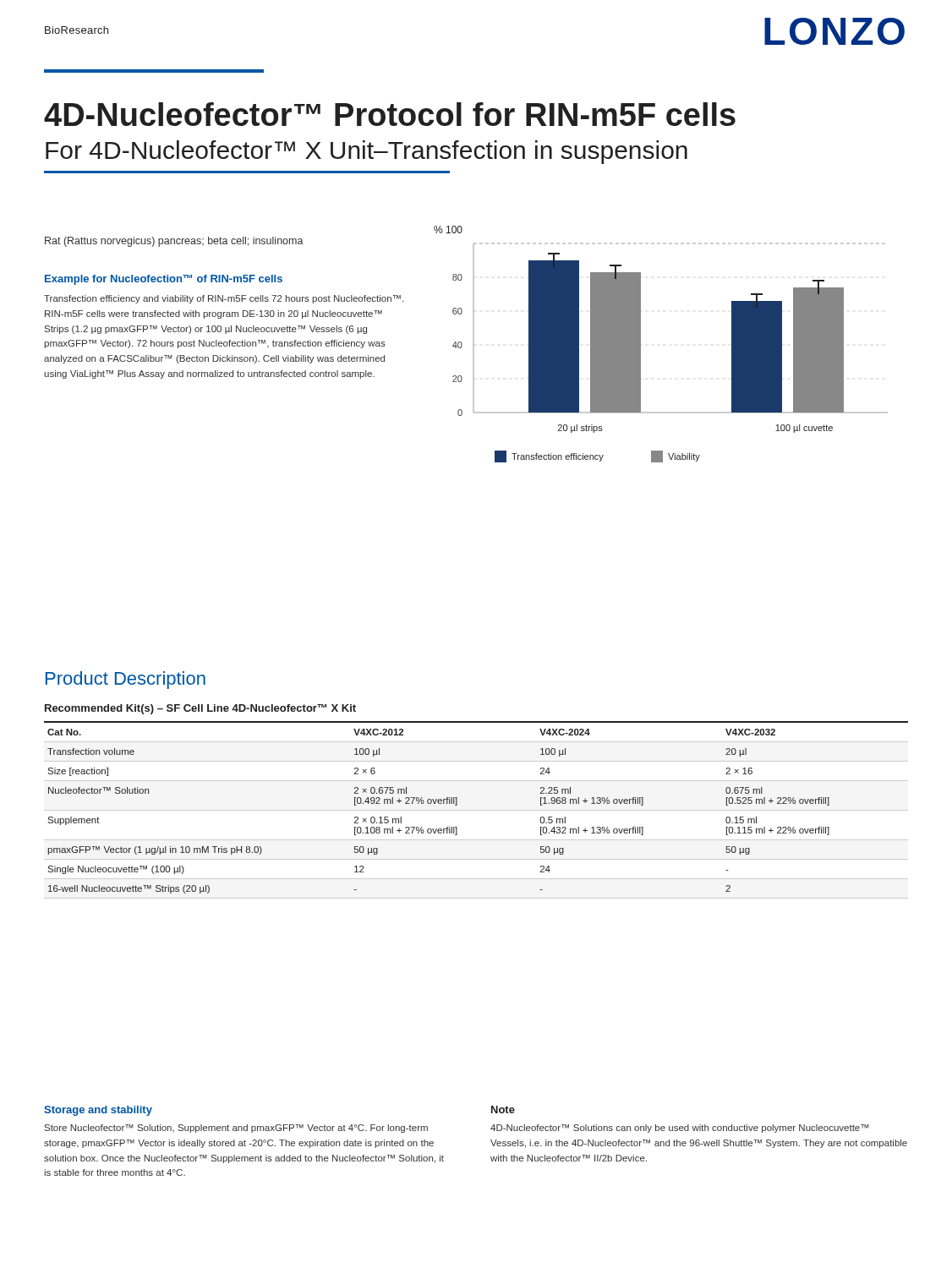Locate the block starting "4D-Nucleofector™ Protocol for RIN-m5F"
The width and height of the screenshot is (952, 1268).
click(476, 135)
